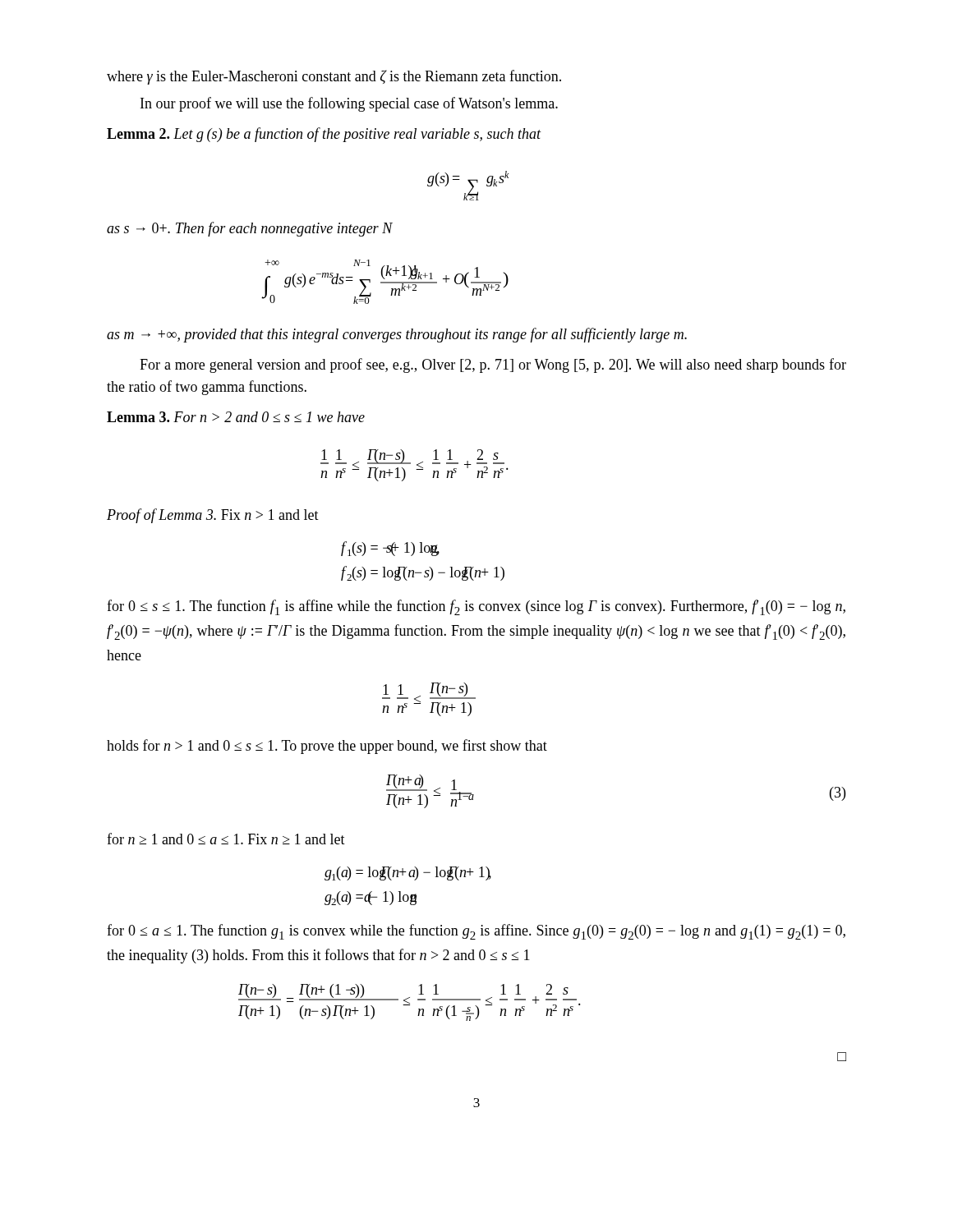Locate the block starting "Γ ( n − s ) Γ"

[476, 1001]
